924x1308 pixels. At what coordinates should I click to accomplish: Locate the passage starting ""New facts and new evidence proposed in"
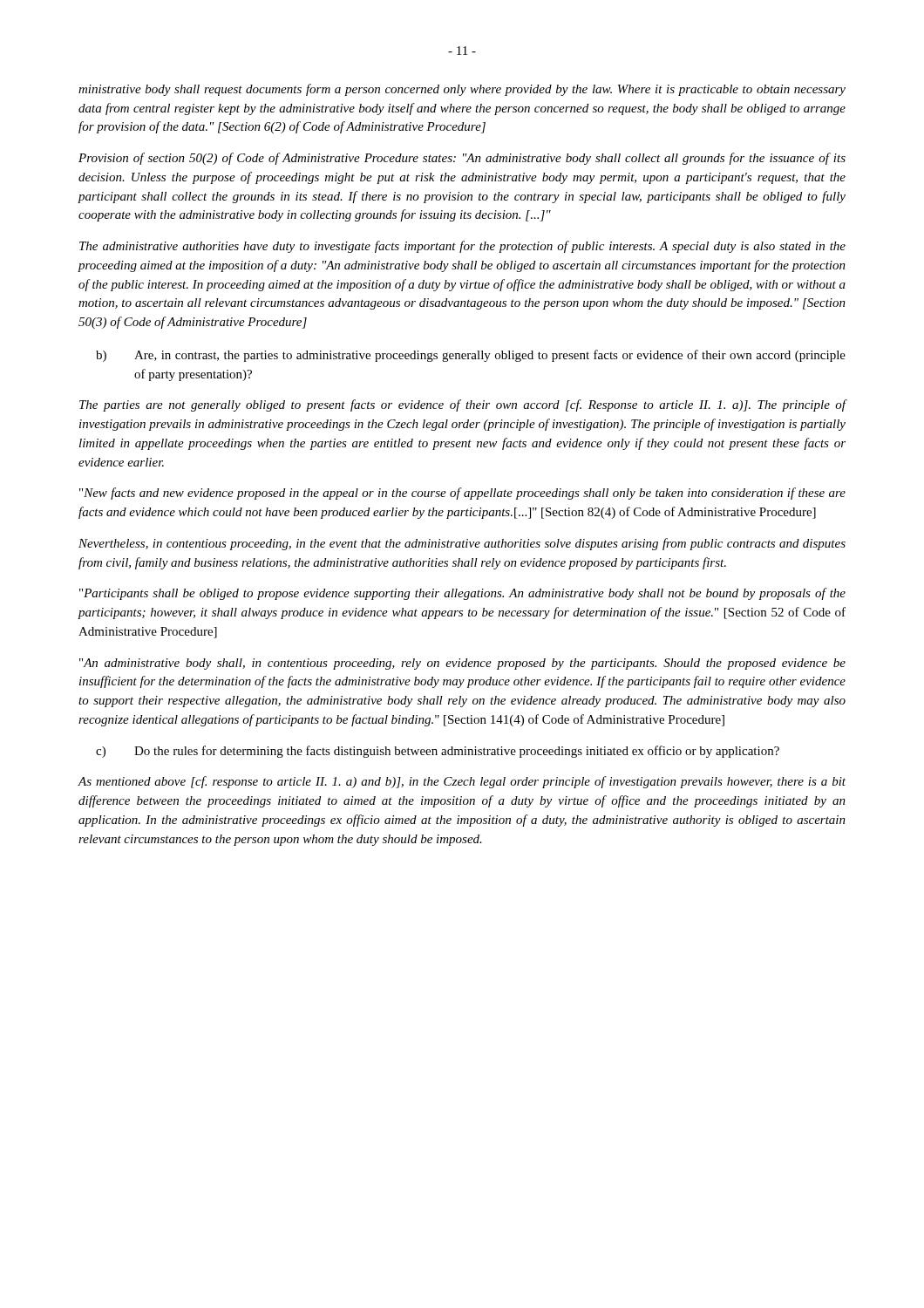pos(462,502)
